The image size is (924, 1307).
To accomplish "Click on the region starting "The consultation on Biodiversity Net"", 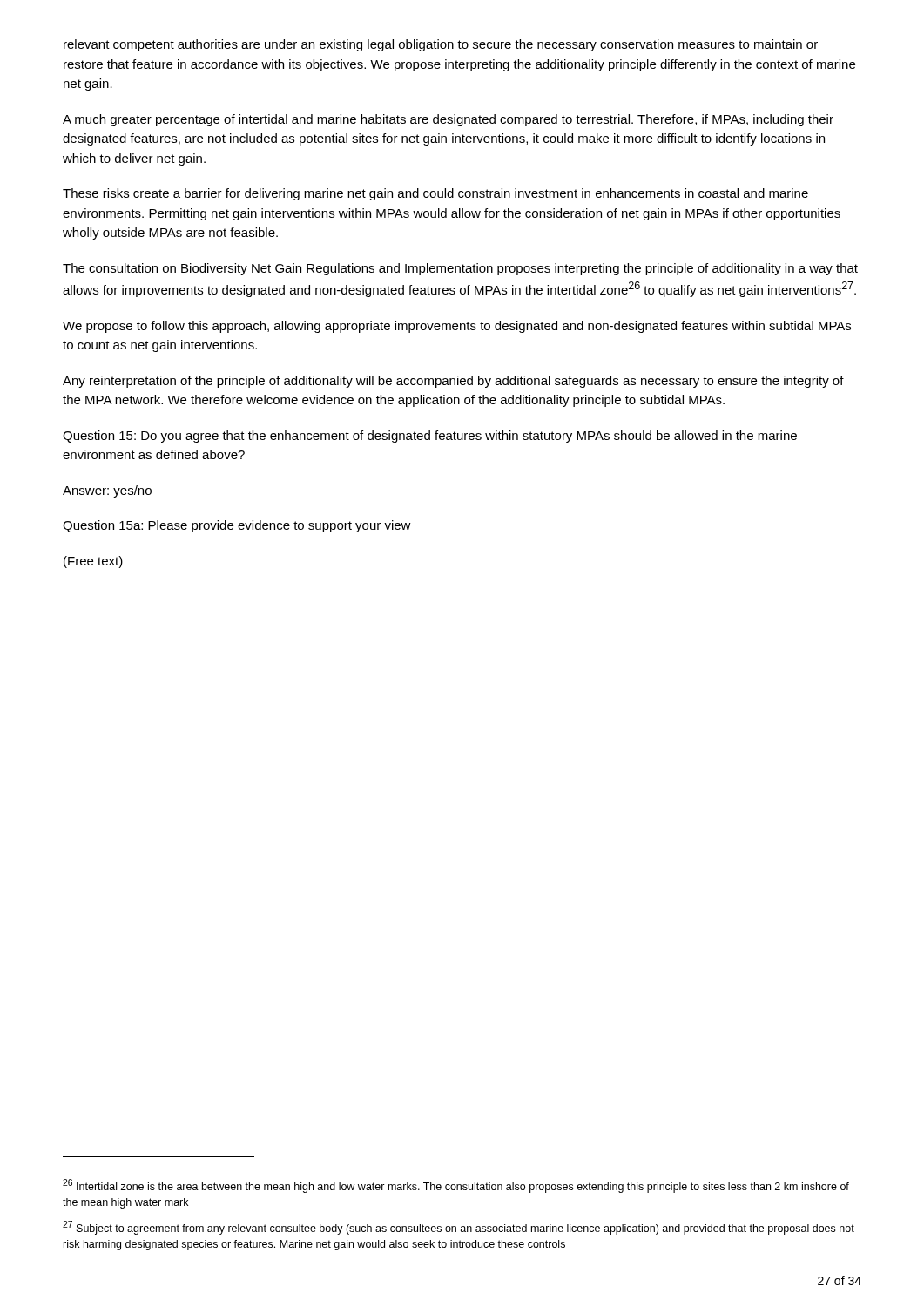I will coord(460,279).
